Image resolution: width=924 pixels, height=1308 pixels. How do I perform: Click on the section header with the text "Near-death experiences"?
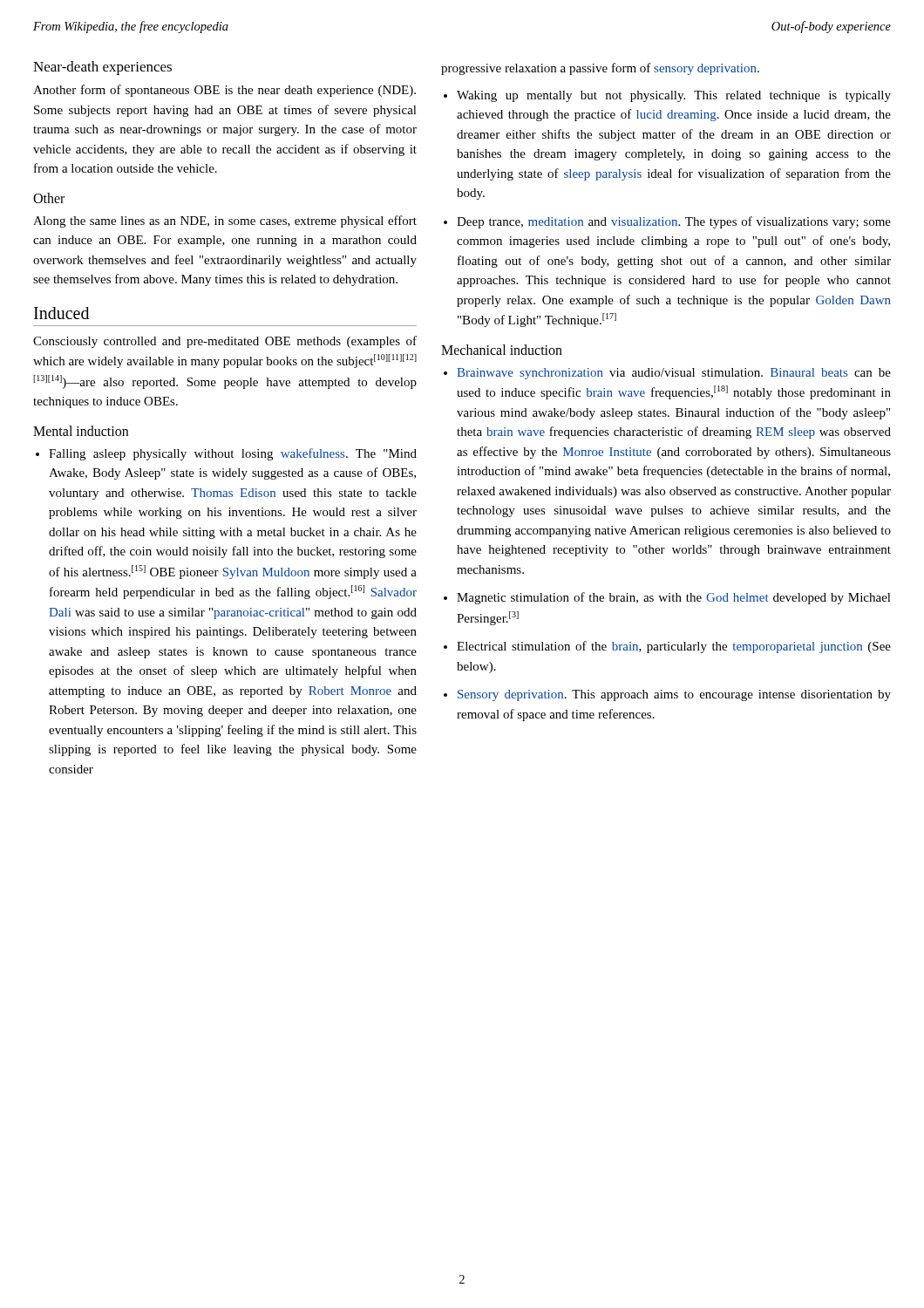102,68
